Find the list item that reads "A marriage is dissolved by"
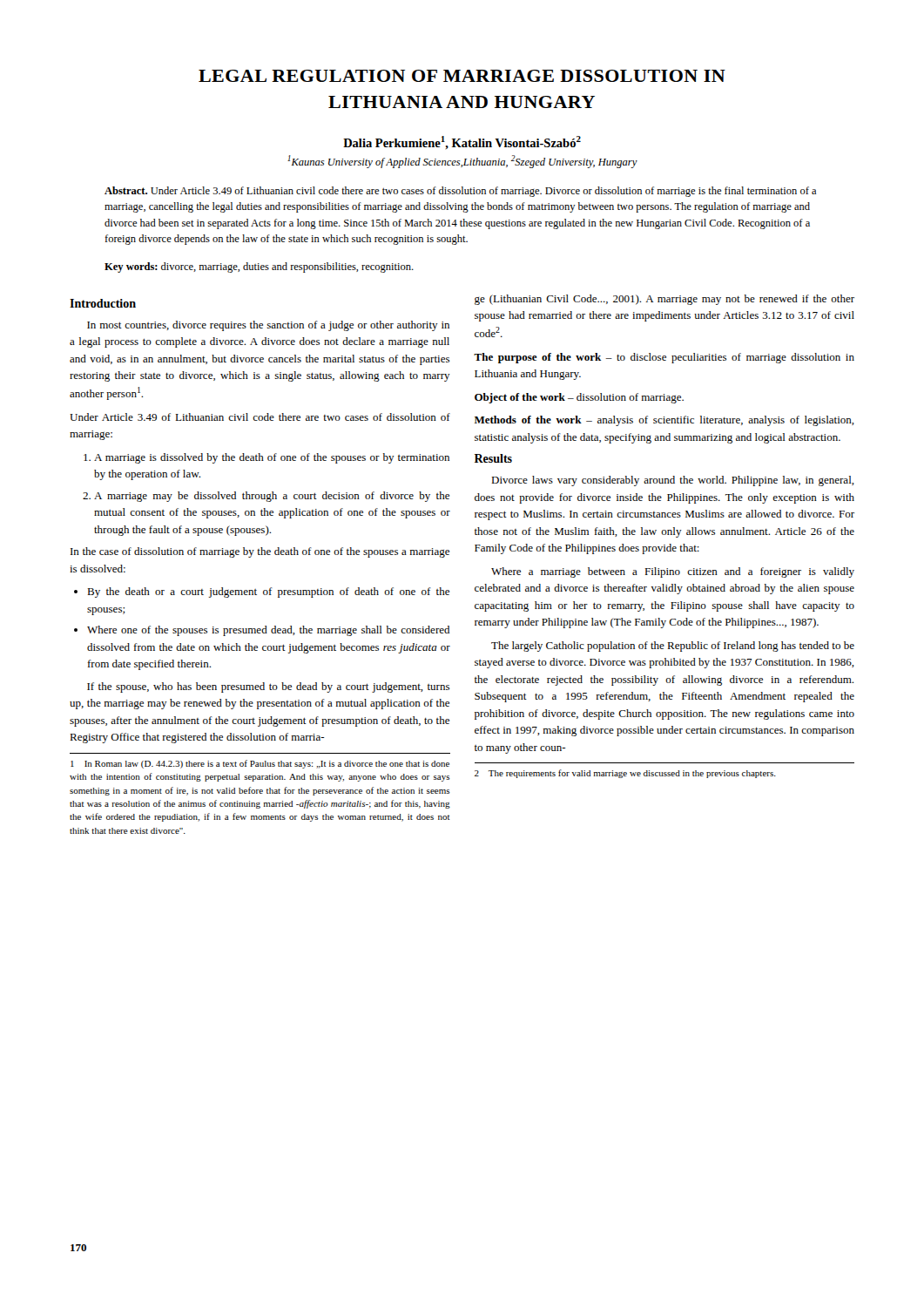Screen dimensions: 1307x924 coord(272,466)
